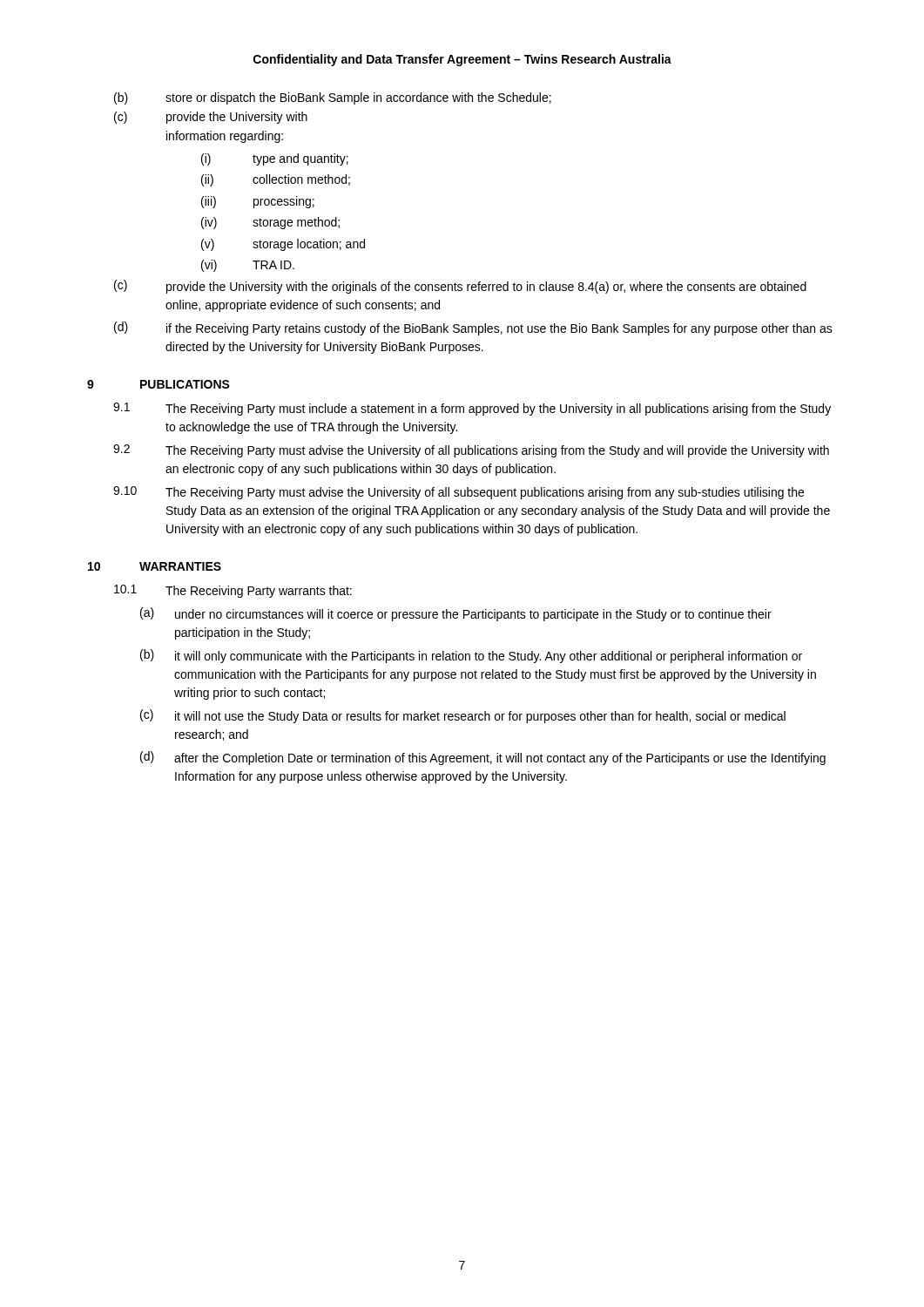Click on the list item with the text "(vi) TRA ID."
This screenshot has width=924, height=1307.
coord(248,265)
